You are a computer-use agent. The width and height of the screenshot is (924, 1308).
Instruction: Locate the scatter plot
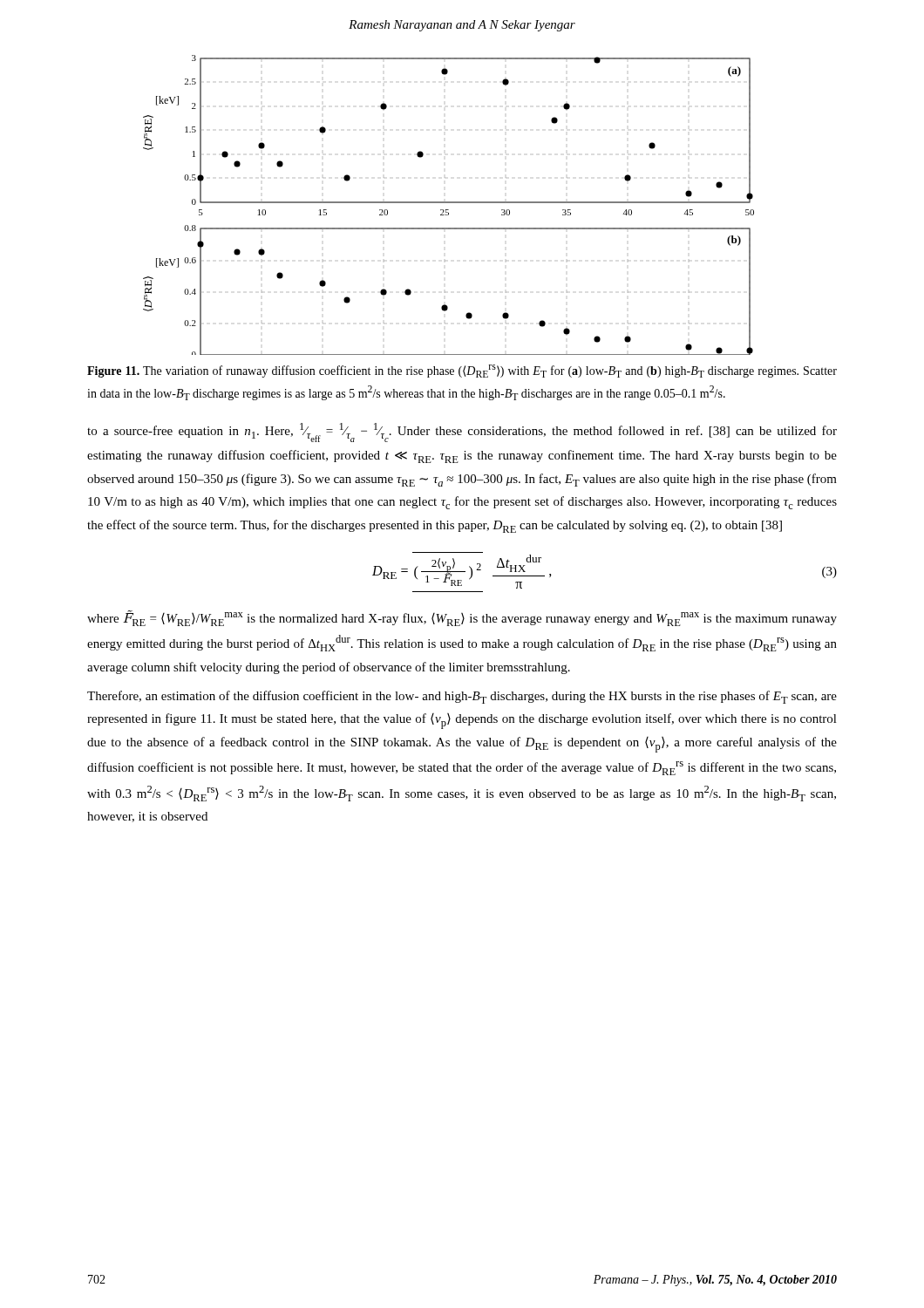(x=462, y=198)
